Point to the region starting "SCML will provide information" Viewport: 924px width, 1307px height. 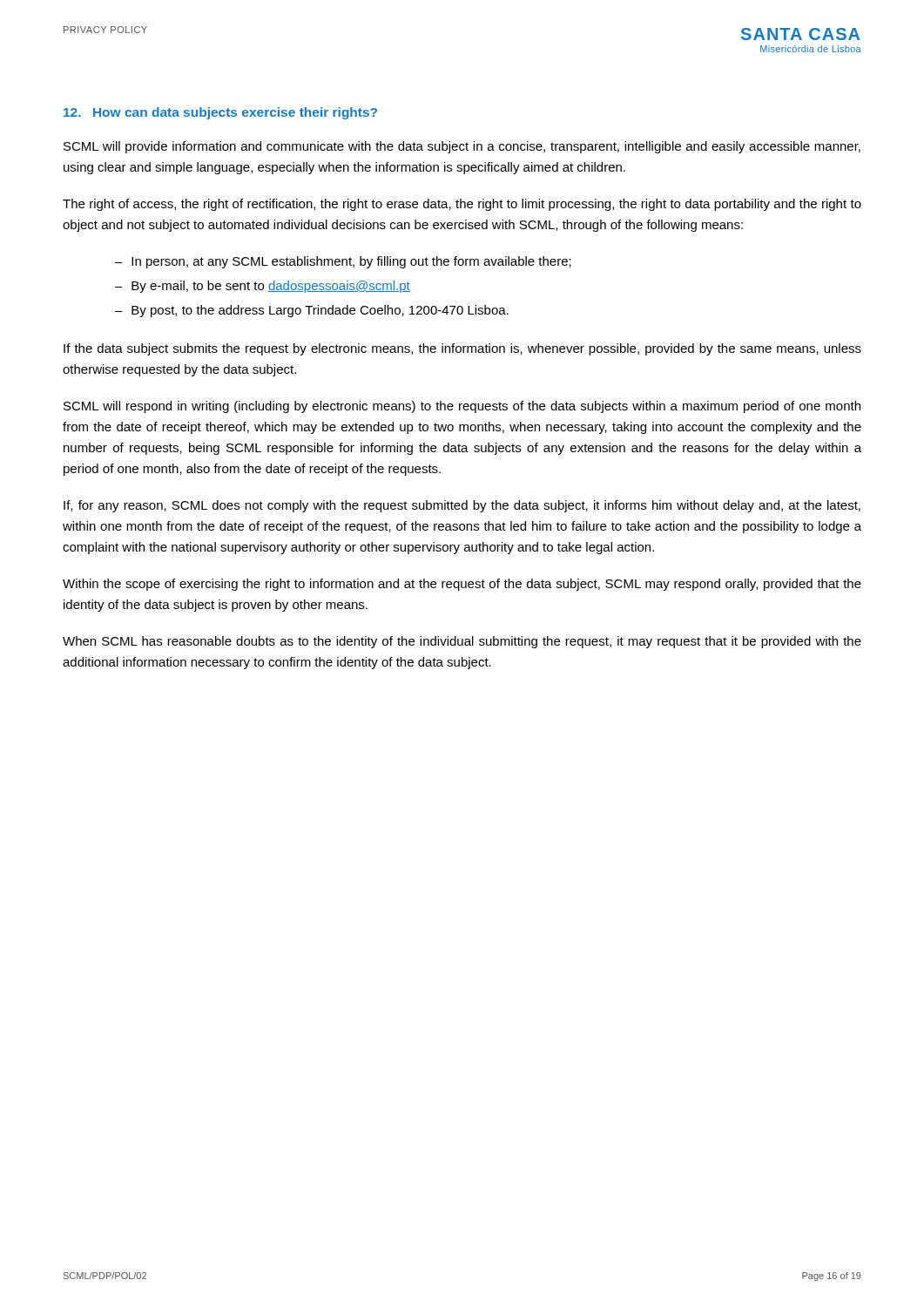pos(462,156)
